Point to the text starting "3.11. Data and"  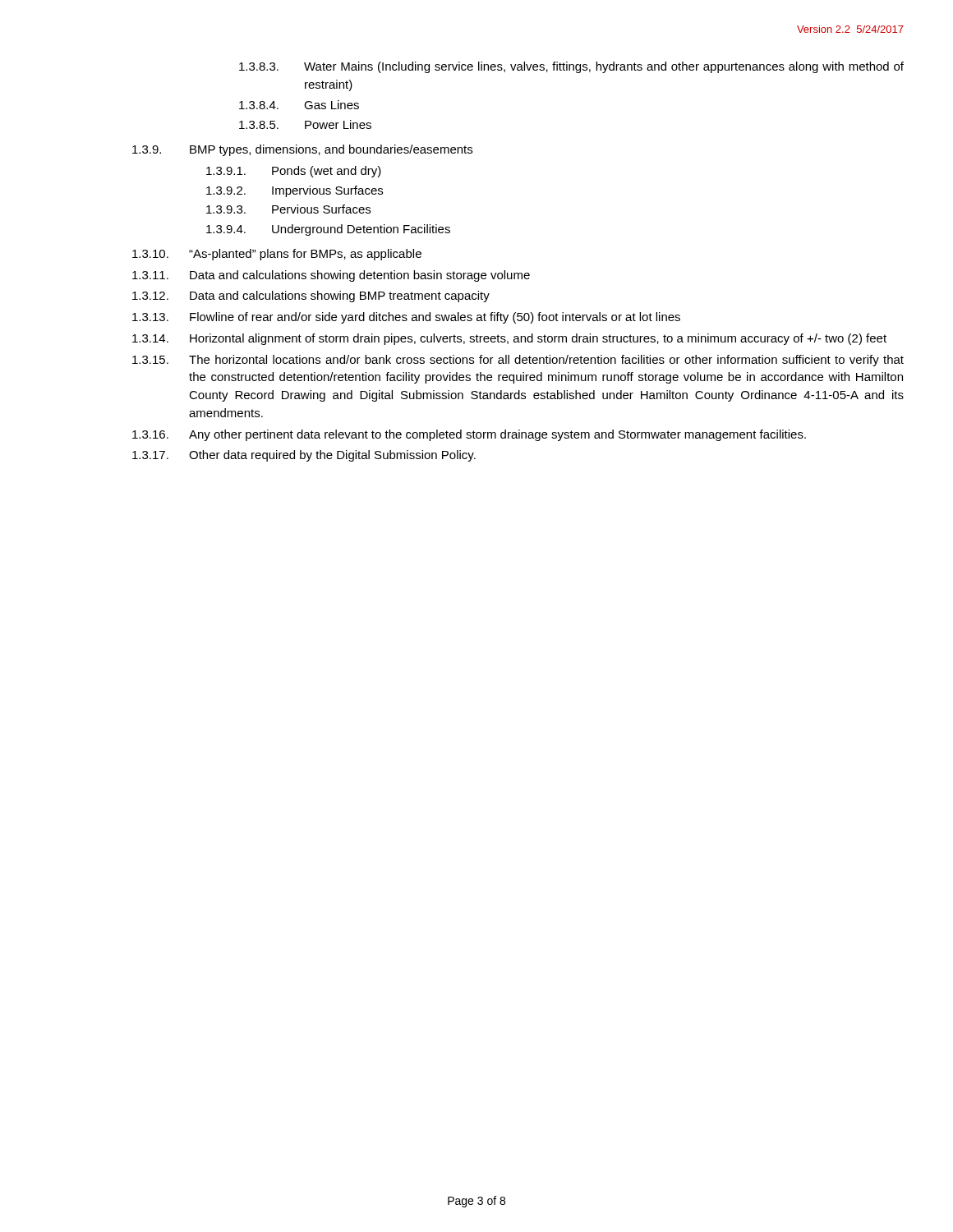[x=518, y=275]
